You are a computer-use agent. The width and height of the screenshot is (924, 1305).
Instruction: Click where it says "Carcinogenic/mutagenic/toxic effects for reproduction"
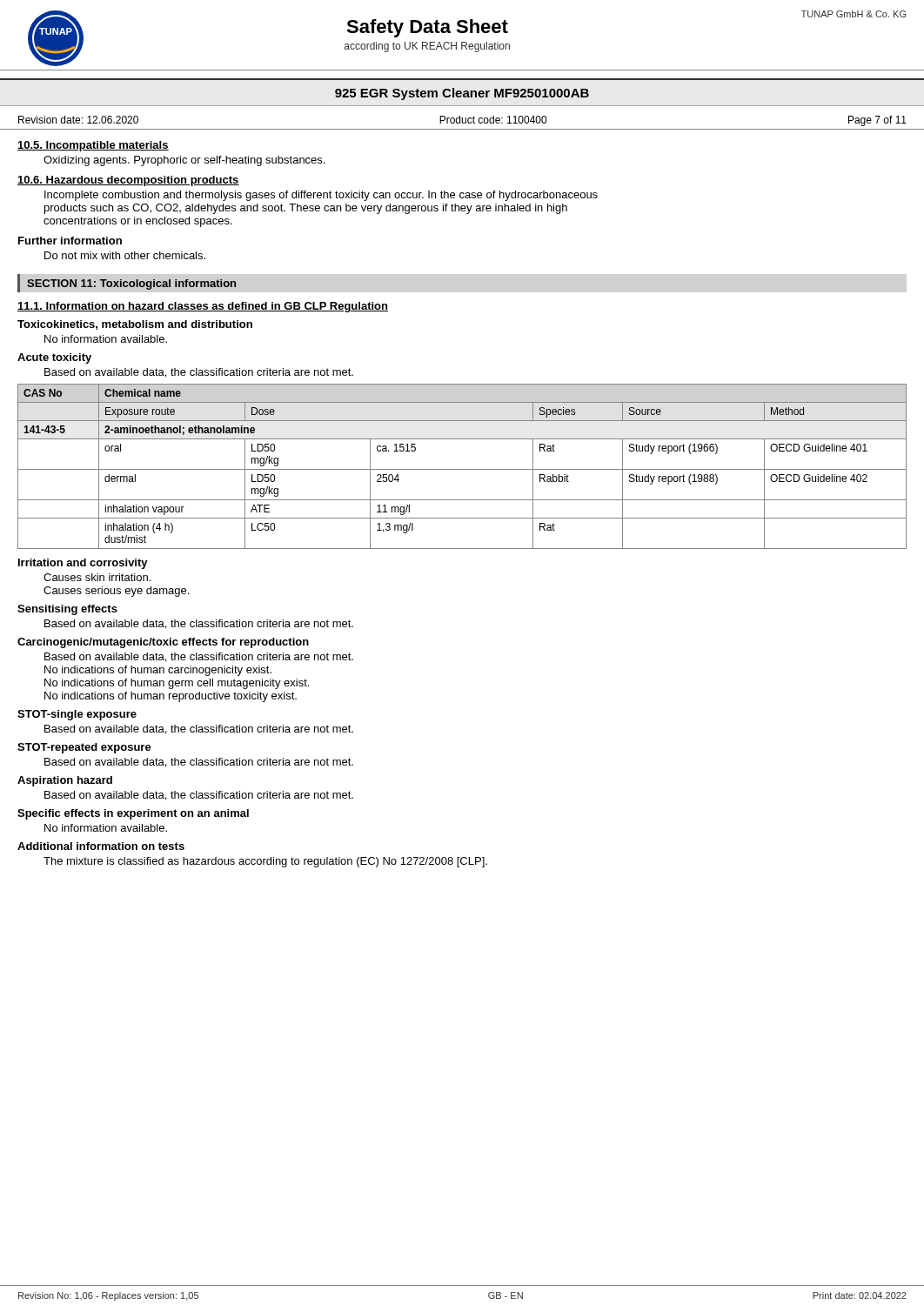click(x=163, y=642)
